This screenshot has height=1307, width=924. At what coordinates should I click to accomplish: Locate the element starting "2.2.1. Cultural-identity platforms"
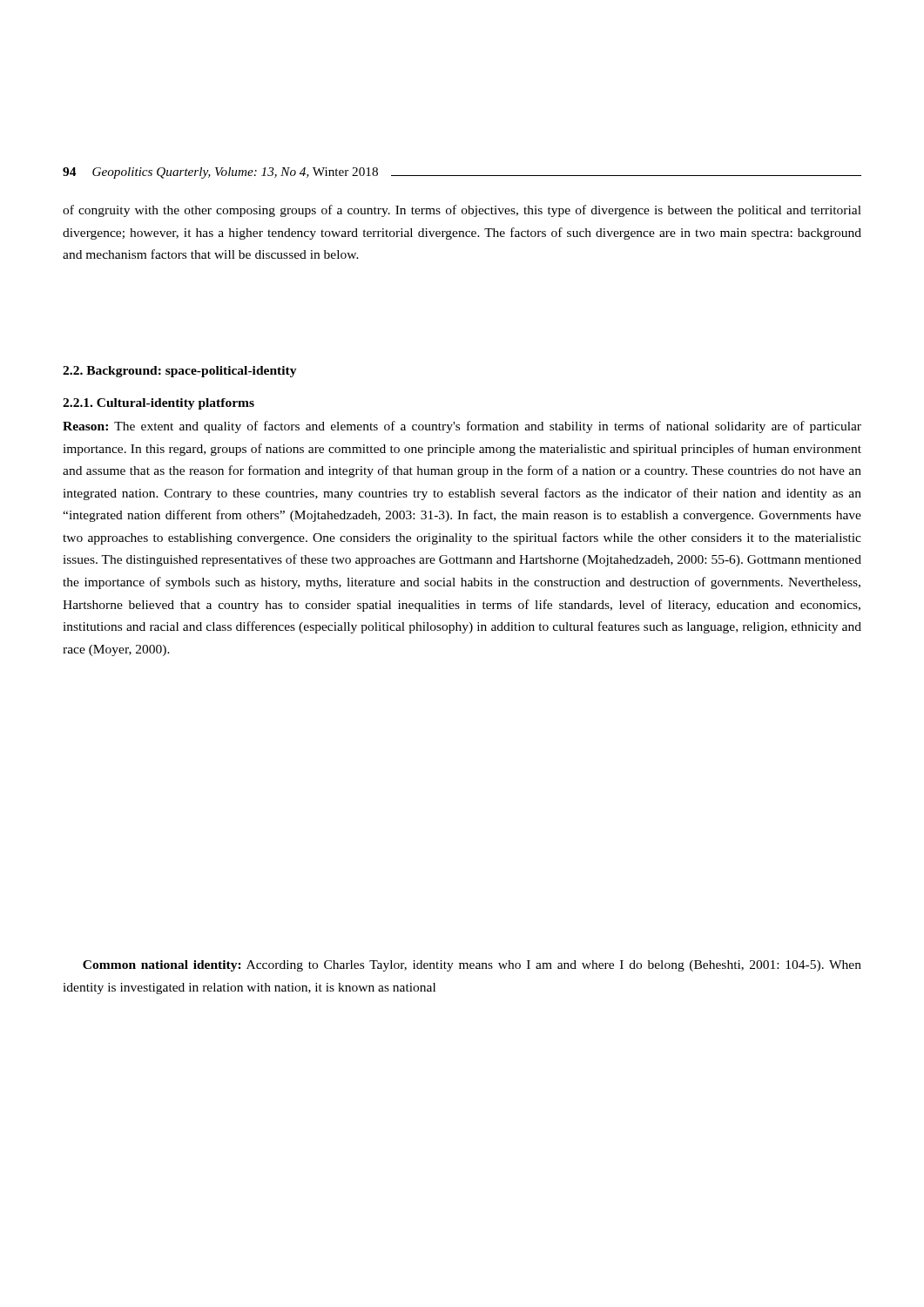pos(159,402)
